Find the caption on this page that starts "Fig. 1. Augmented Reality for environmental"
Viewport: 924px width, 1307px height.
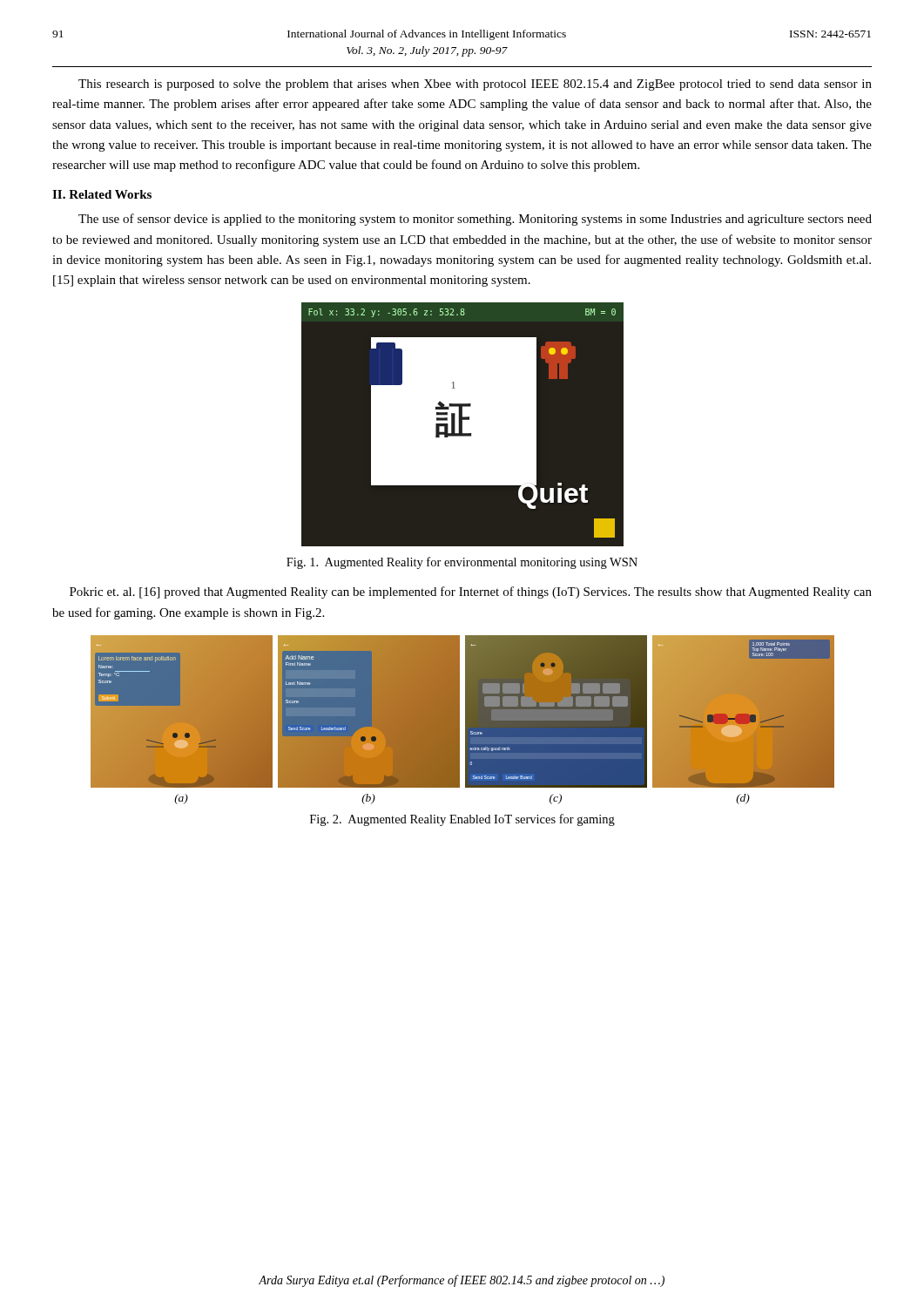[462, 562]
